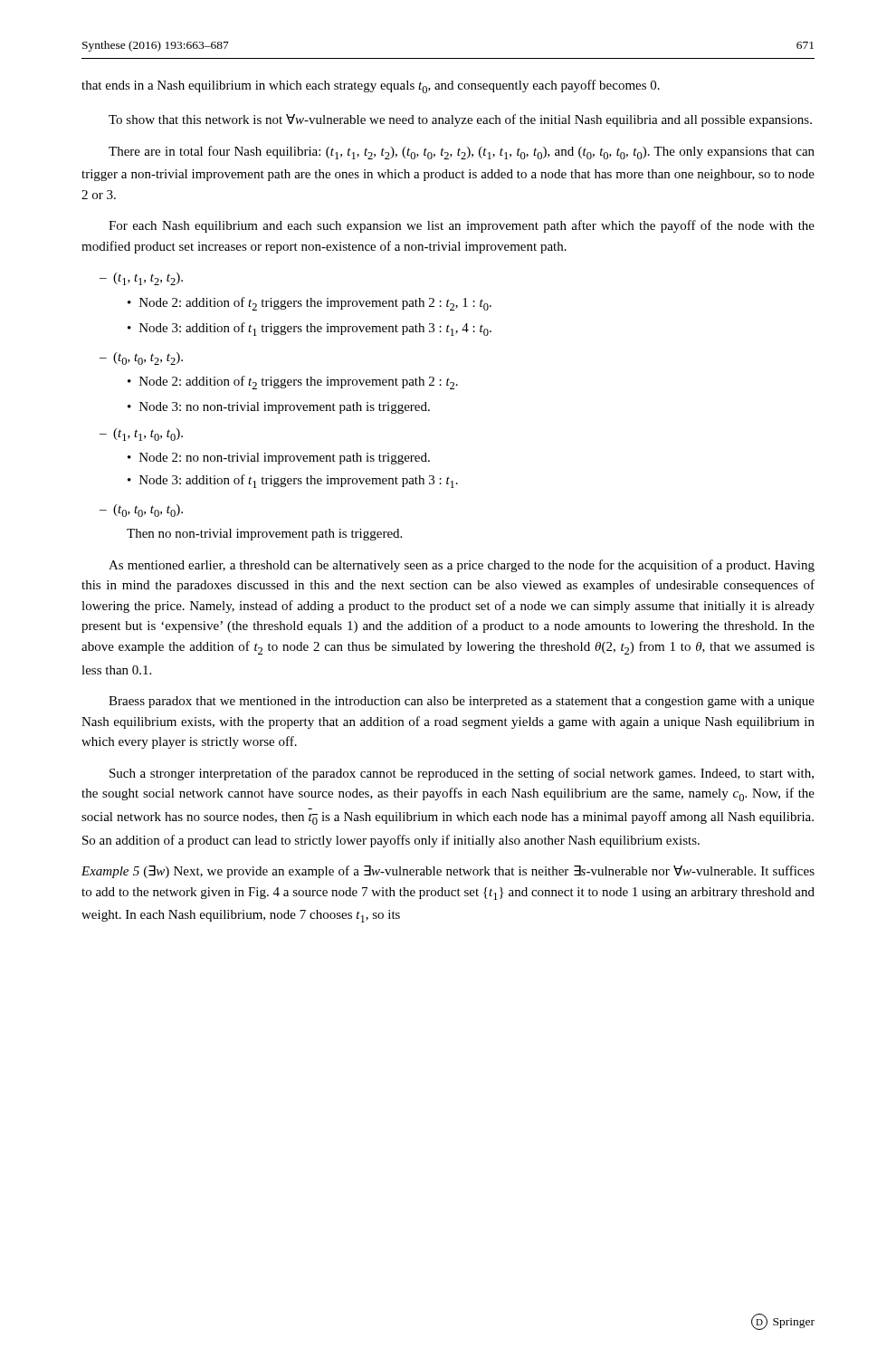
Task: Point to the region starting "– (t1, t1, t0, t0)."
Action: pyautogui.click(x=142, y=434)
